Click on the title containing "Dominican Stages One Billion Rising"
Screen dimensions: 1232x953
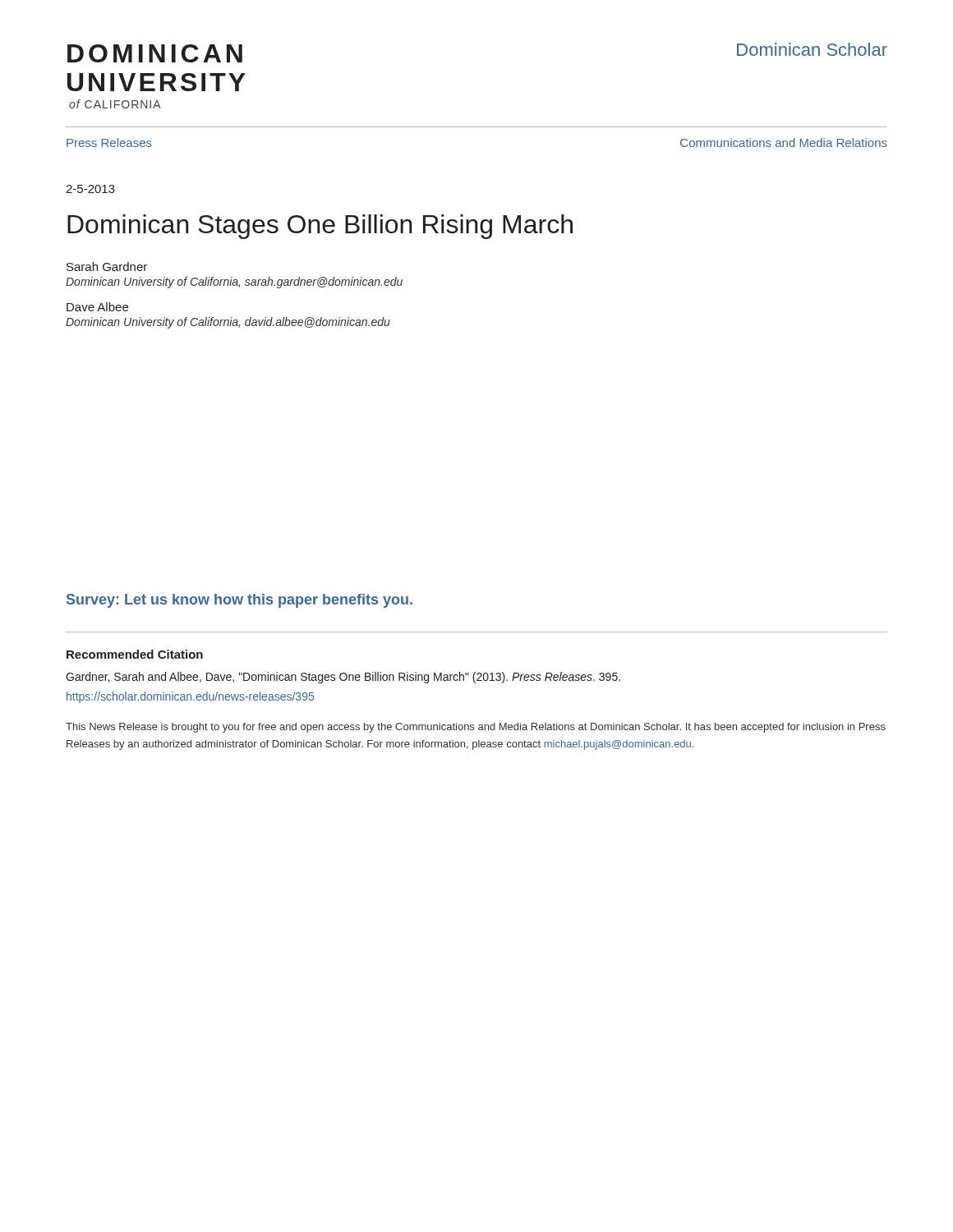tap(435, 224)
